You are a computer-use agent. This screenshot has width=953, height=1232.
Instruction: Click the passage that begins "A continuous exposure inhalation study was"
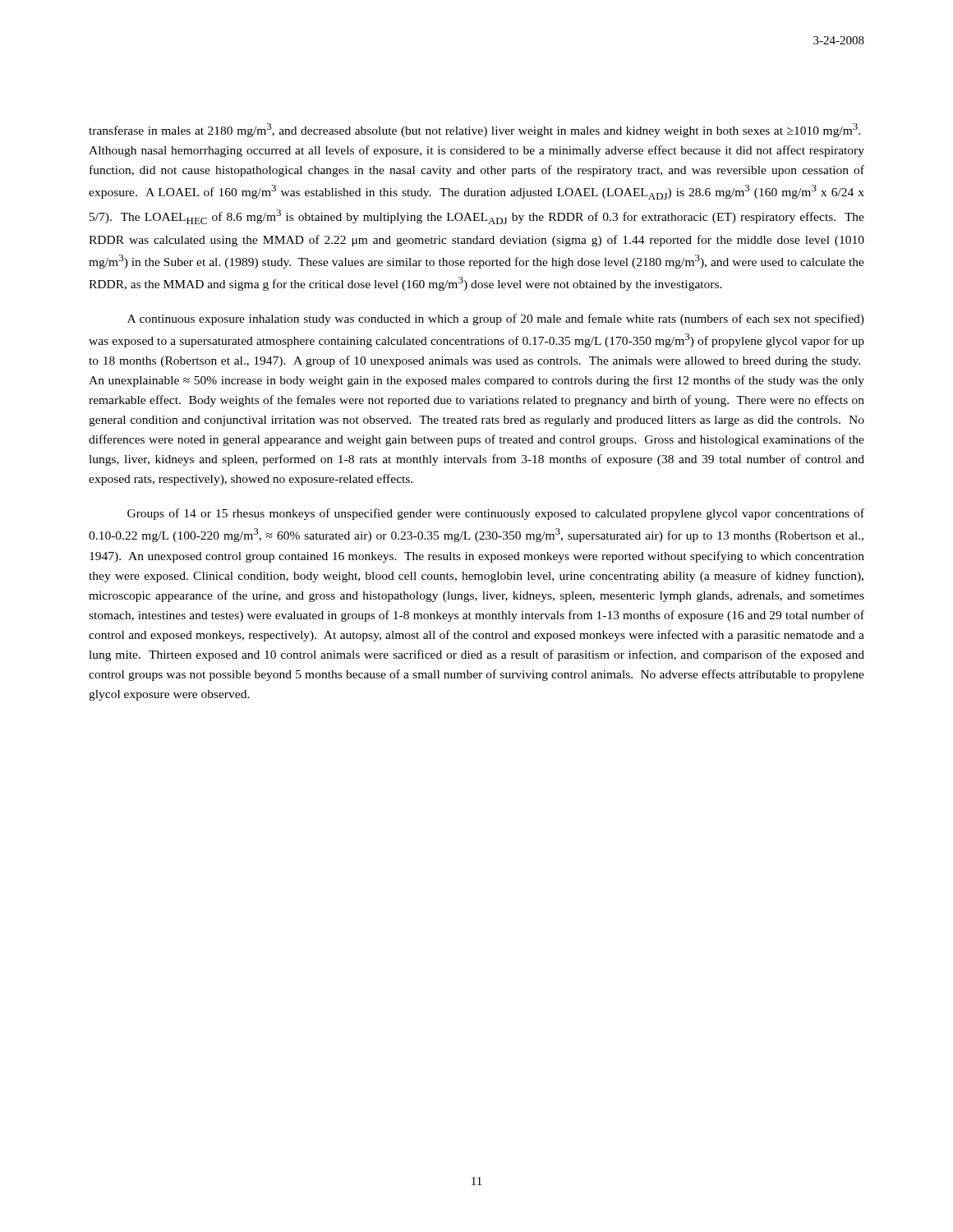point(476,398)
